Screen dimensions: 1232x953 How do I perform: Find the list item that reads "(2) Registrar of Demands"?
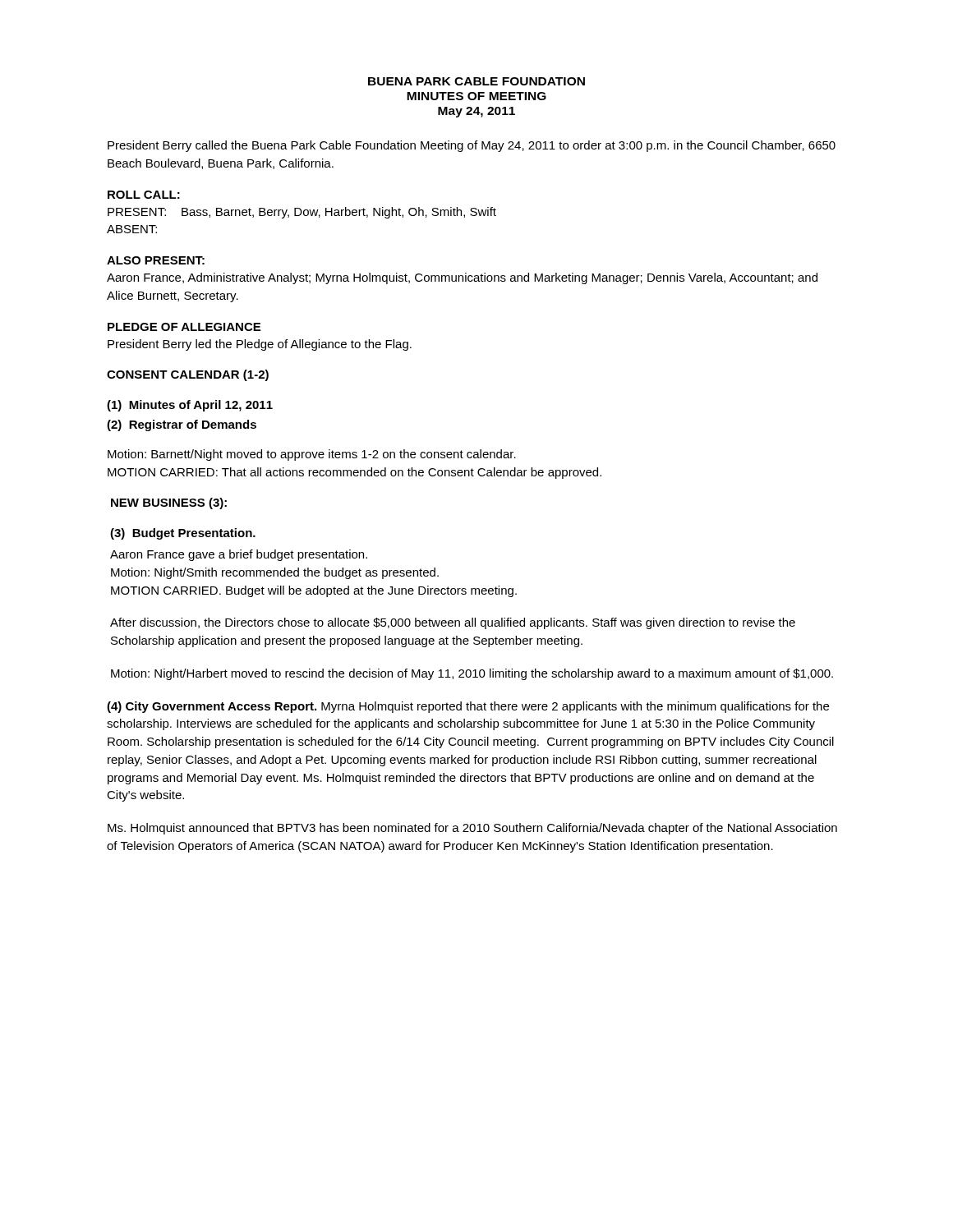(x=182, y=424)
